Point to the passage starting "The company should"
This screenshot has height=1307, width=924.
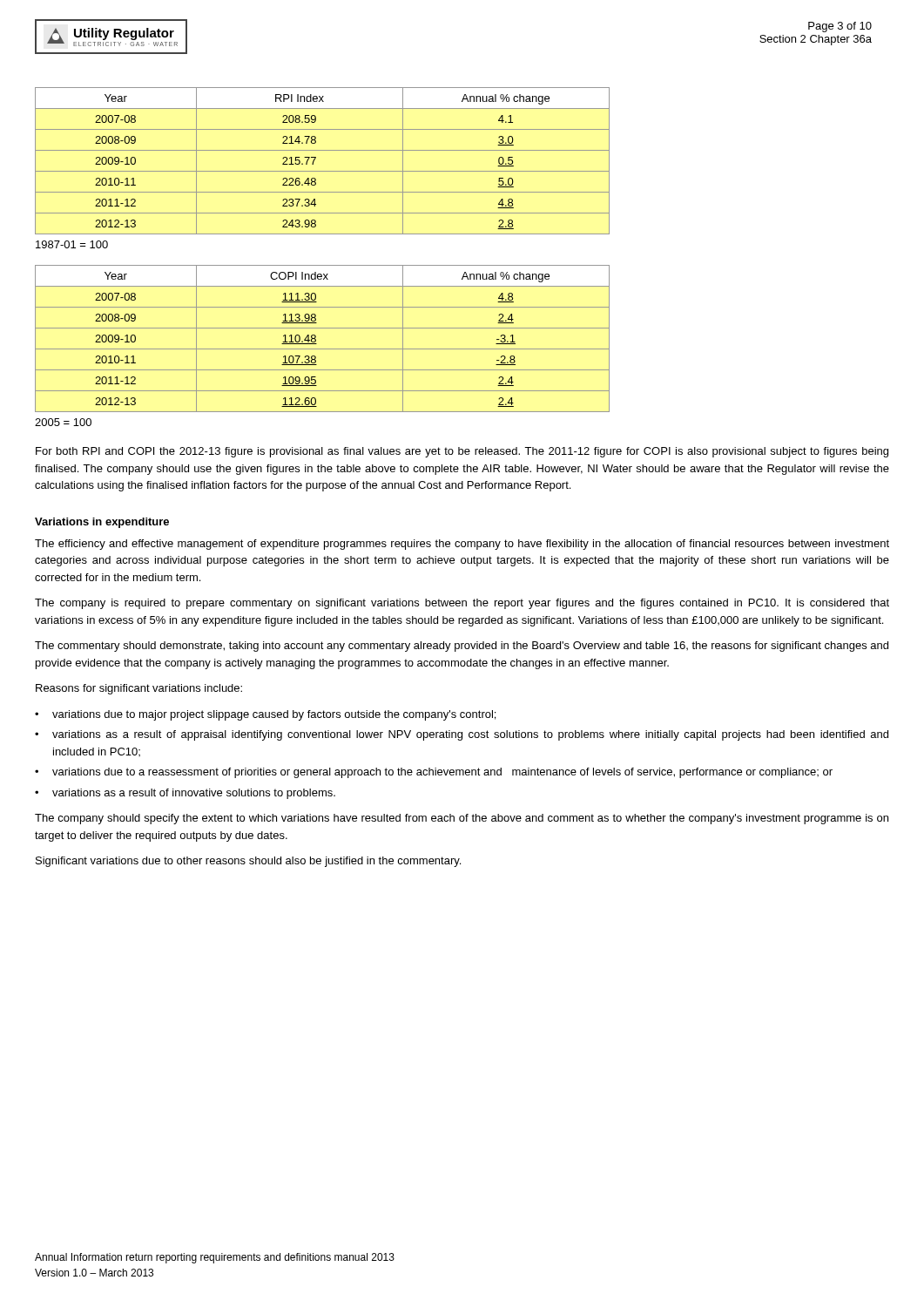(x=462, y=826)
